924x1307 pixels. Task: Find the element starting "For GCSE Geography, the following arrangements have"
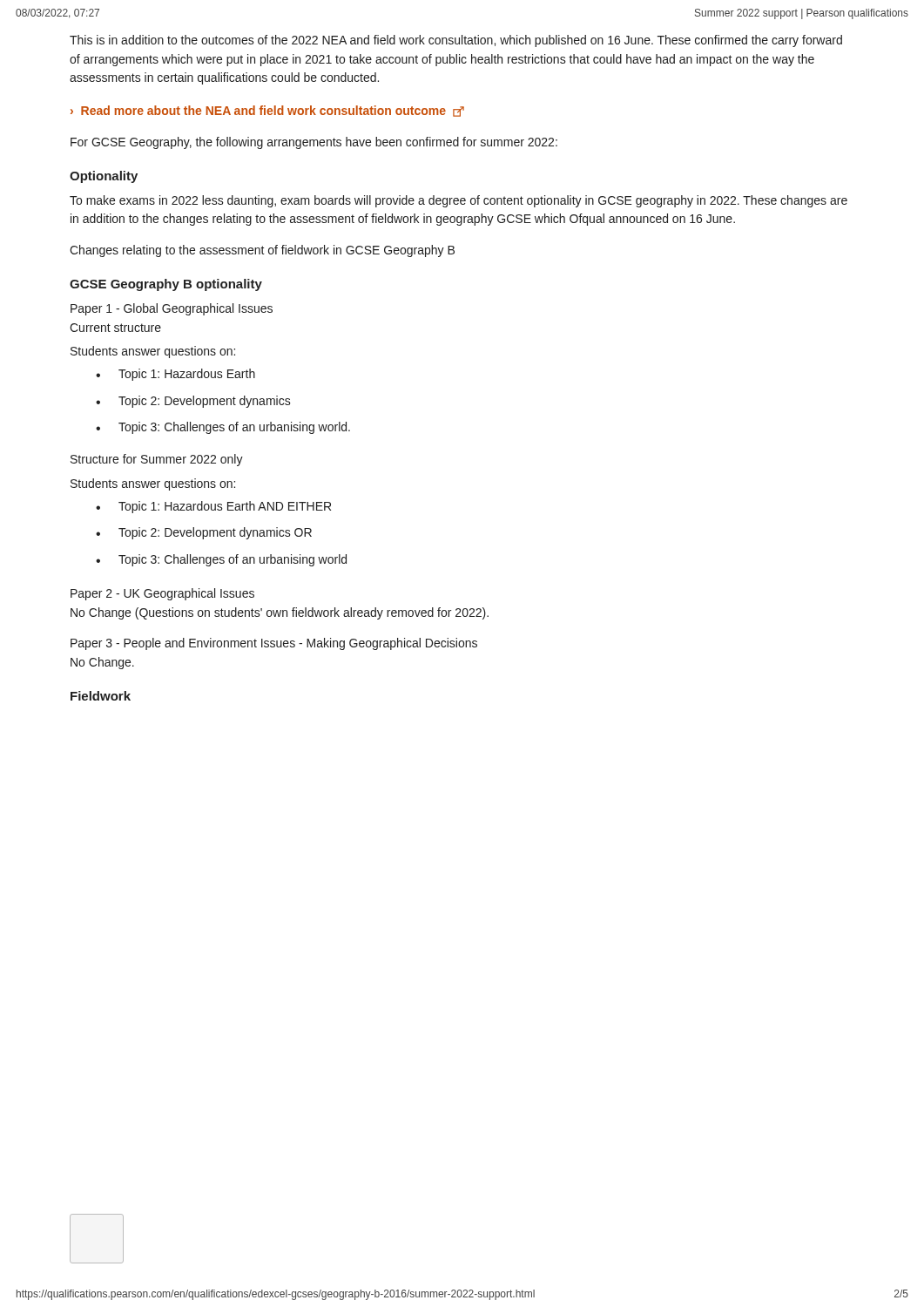point(314,142)
